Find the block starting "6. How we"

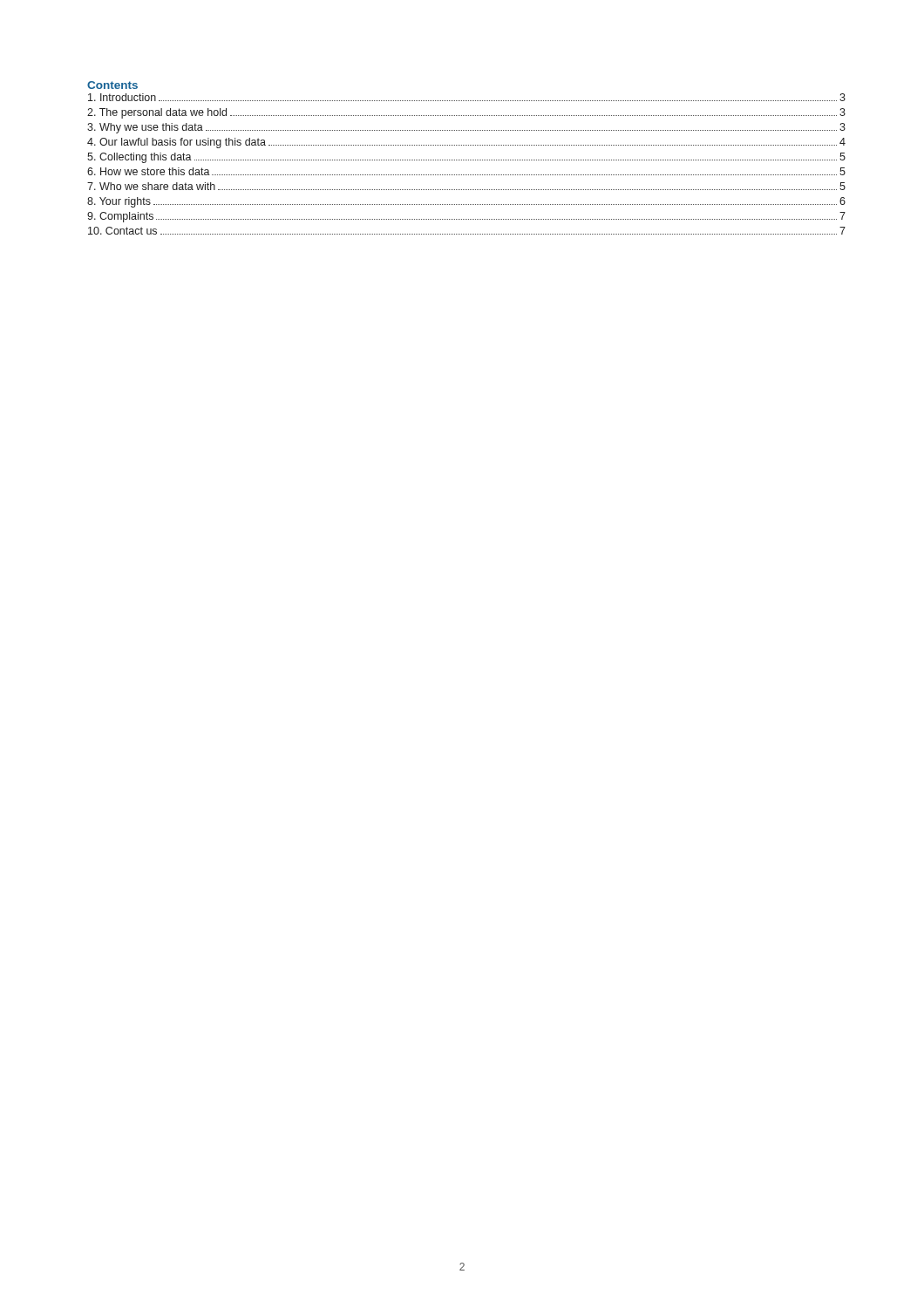click(x=466, y=172)
